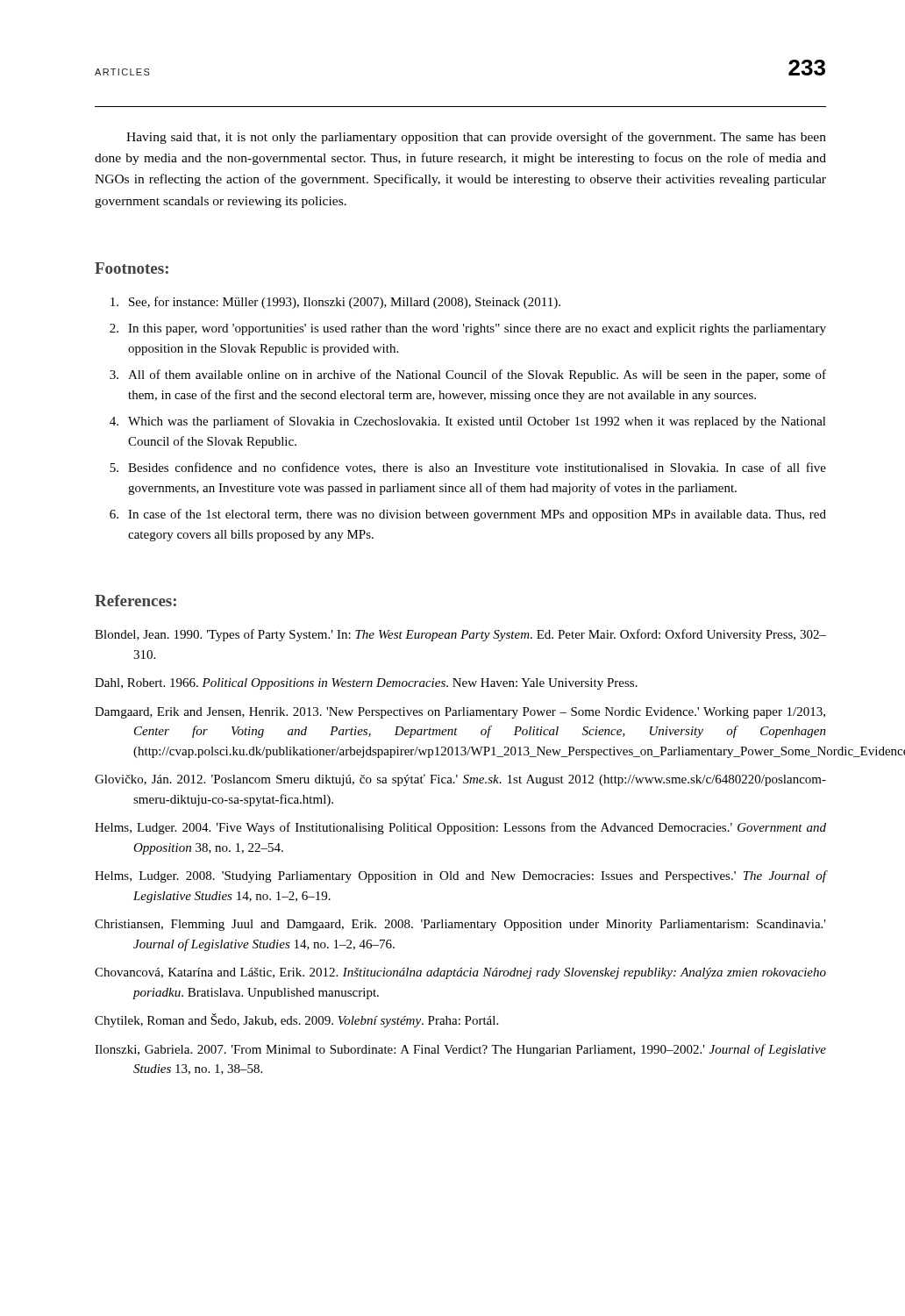Click on the passage starting "5. Besides confidence and no confidence"
Viewport: 905px width, 1316px height.
(x=460, y=478)
